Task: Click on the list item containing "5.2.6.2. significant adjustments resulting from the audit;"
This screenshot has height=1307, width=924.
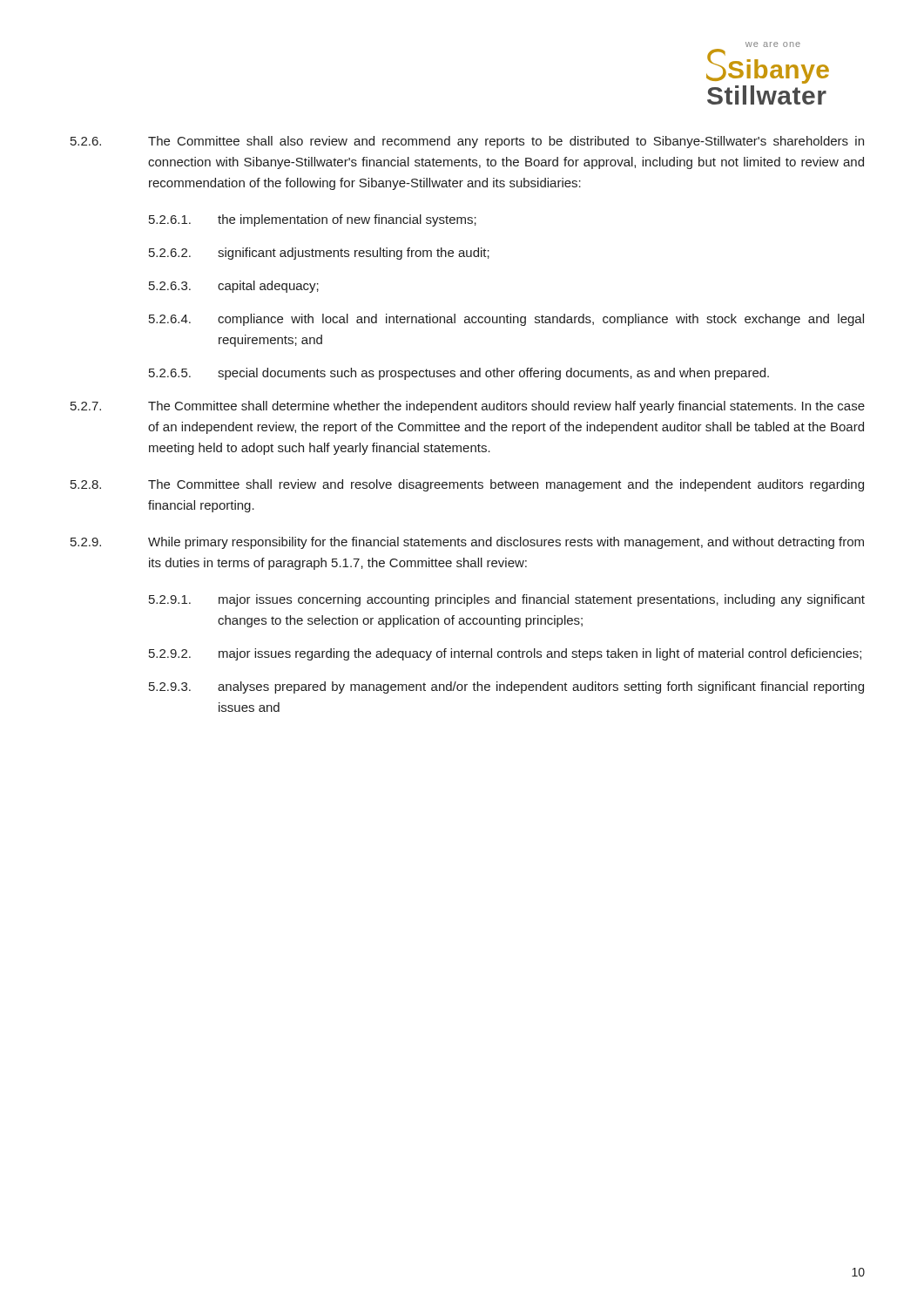Action: 319,254
